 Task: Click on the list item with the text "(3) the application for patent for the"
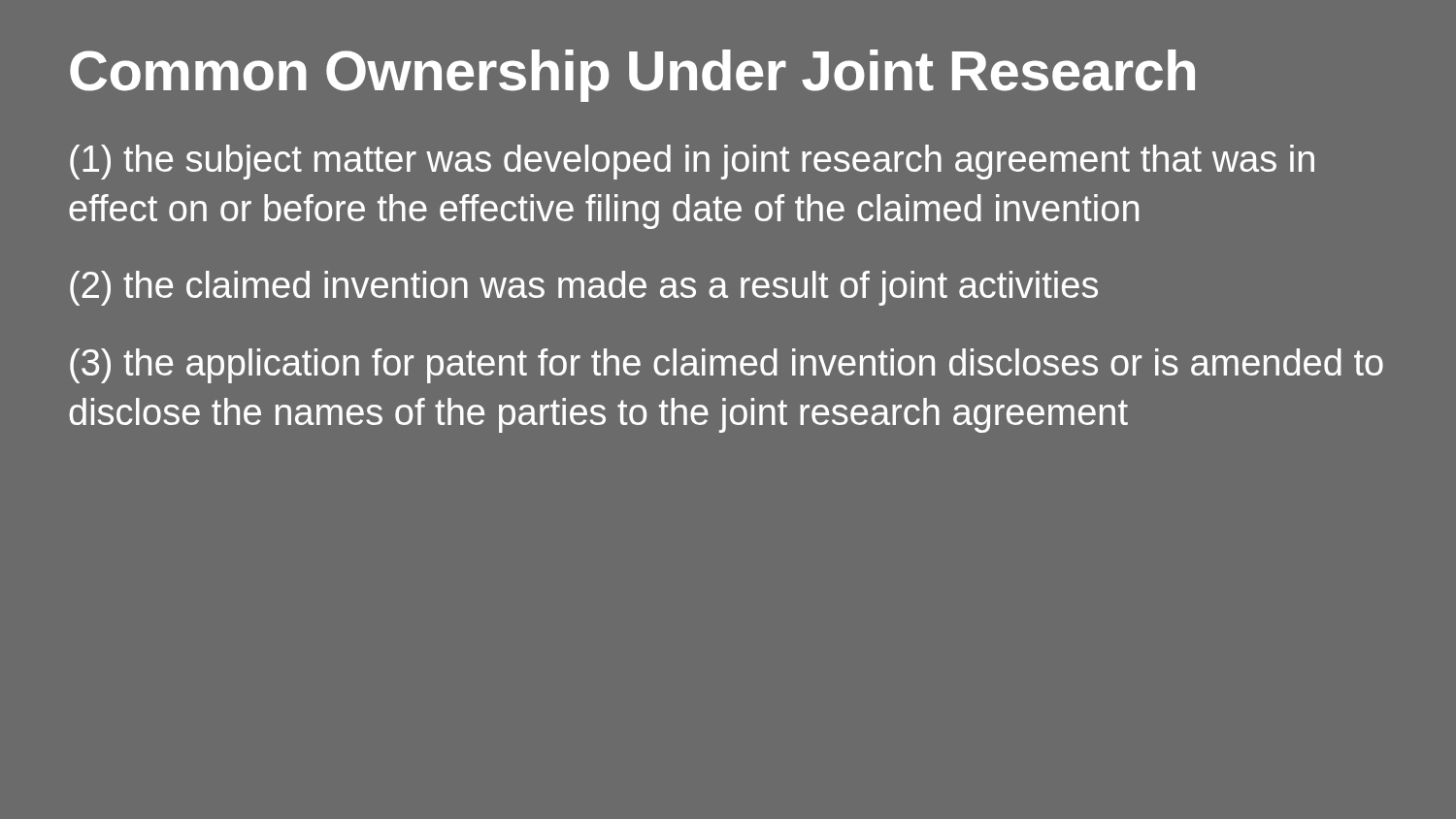click(x=728, y=388)
